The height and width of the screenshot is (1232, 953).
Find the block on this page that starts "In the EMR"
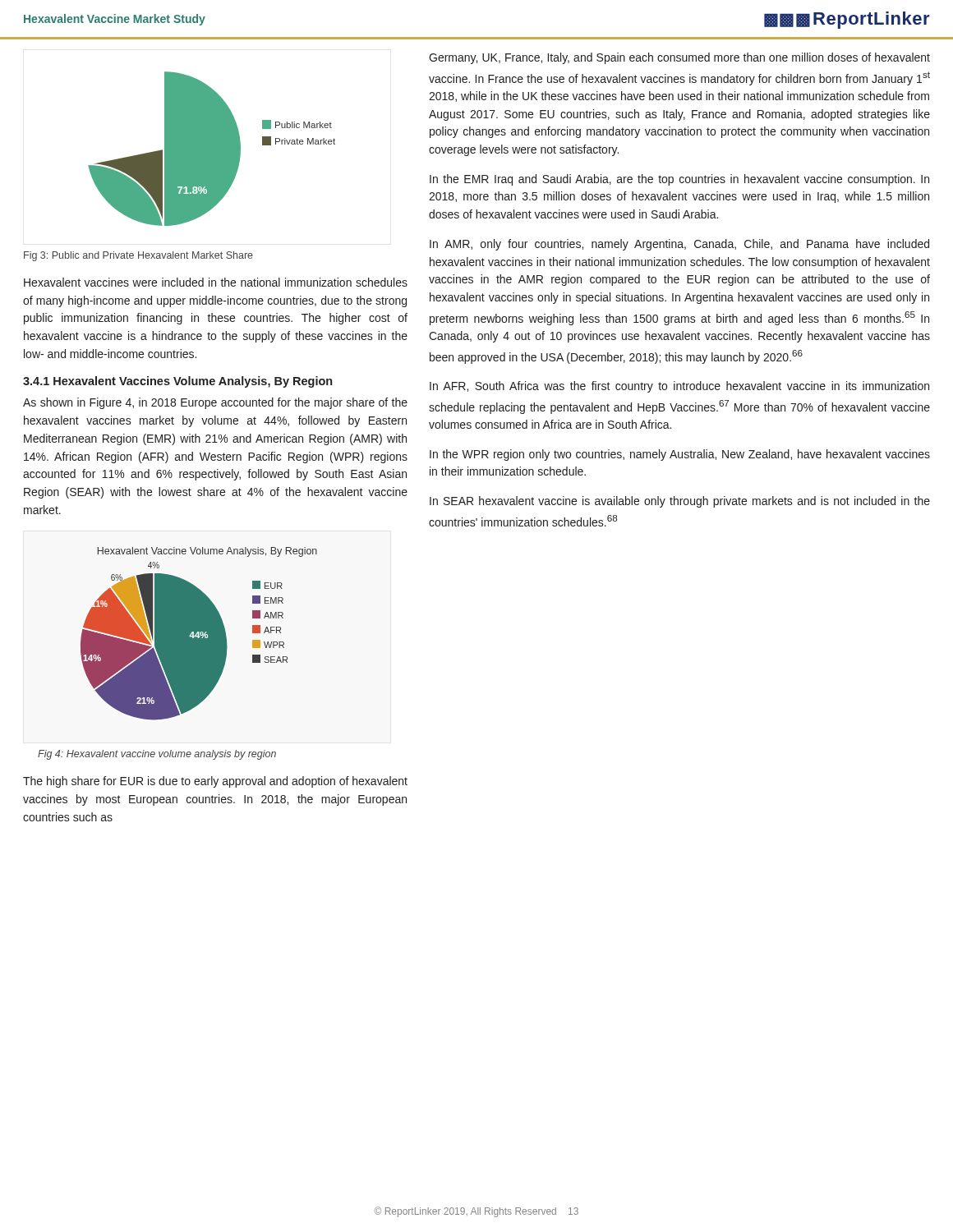point(679,197)
